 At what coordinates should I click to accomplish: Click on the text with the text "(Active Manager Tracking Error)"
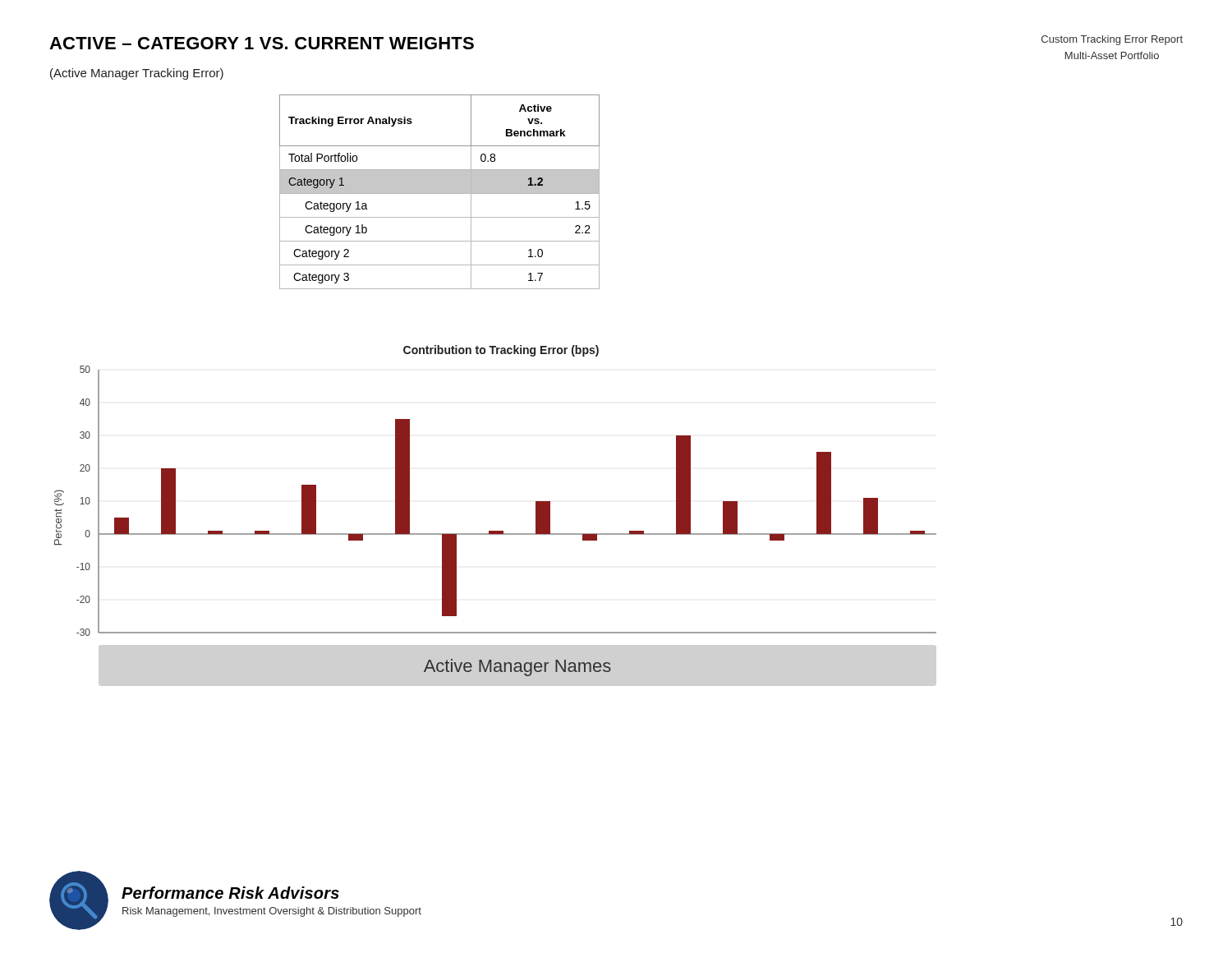137,73
